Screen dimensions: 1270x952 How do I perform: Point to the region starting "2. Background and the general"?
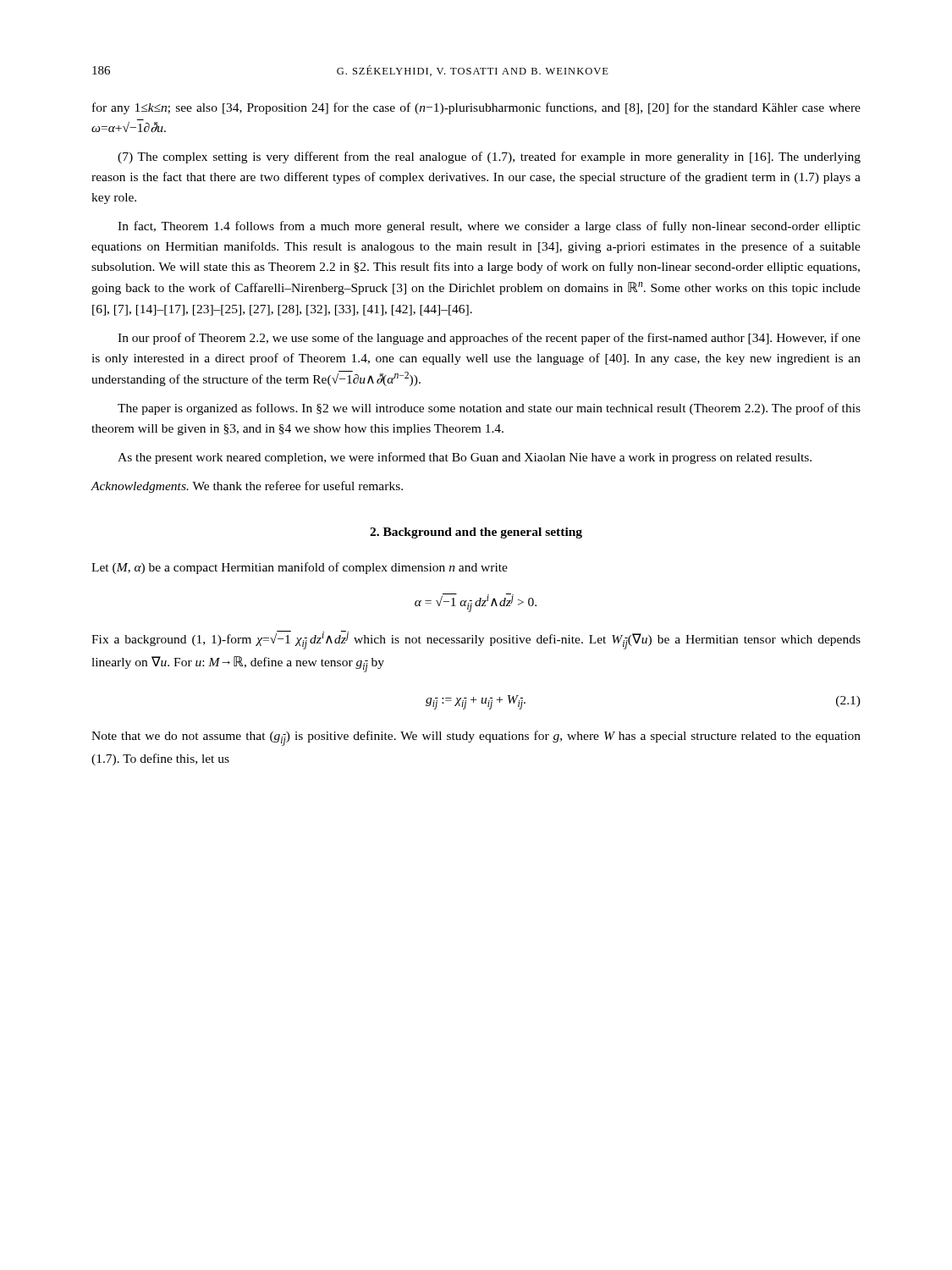pyautogui.click(x=476, y=531)
